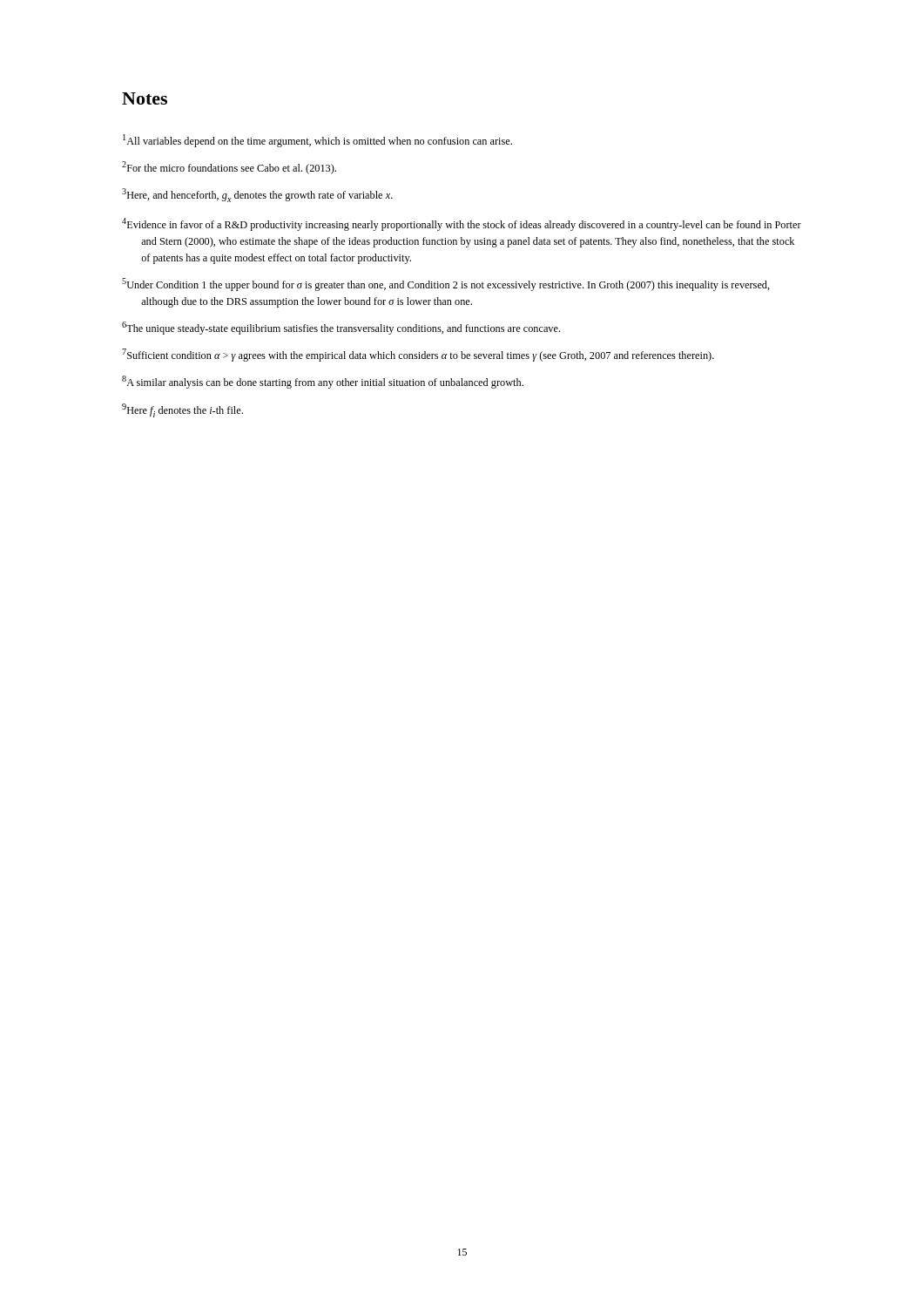
Task: Find the footnote containing "8A similar analysis can be done starting from"
Action: click(323, 382)
